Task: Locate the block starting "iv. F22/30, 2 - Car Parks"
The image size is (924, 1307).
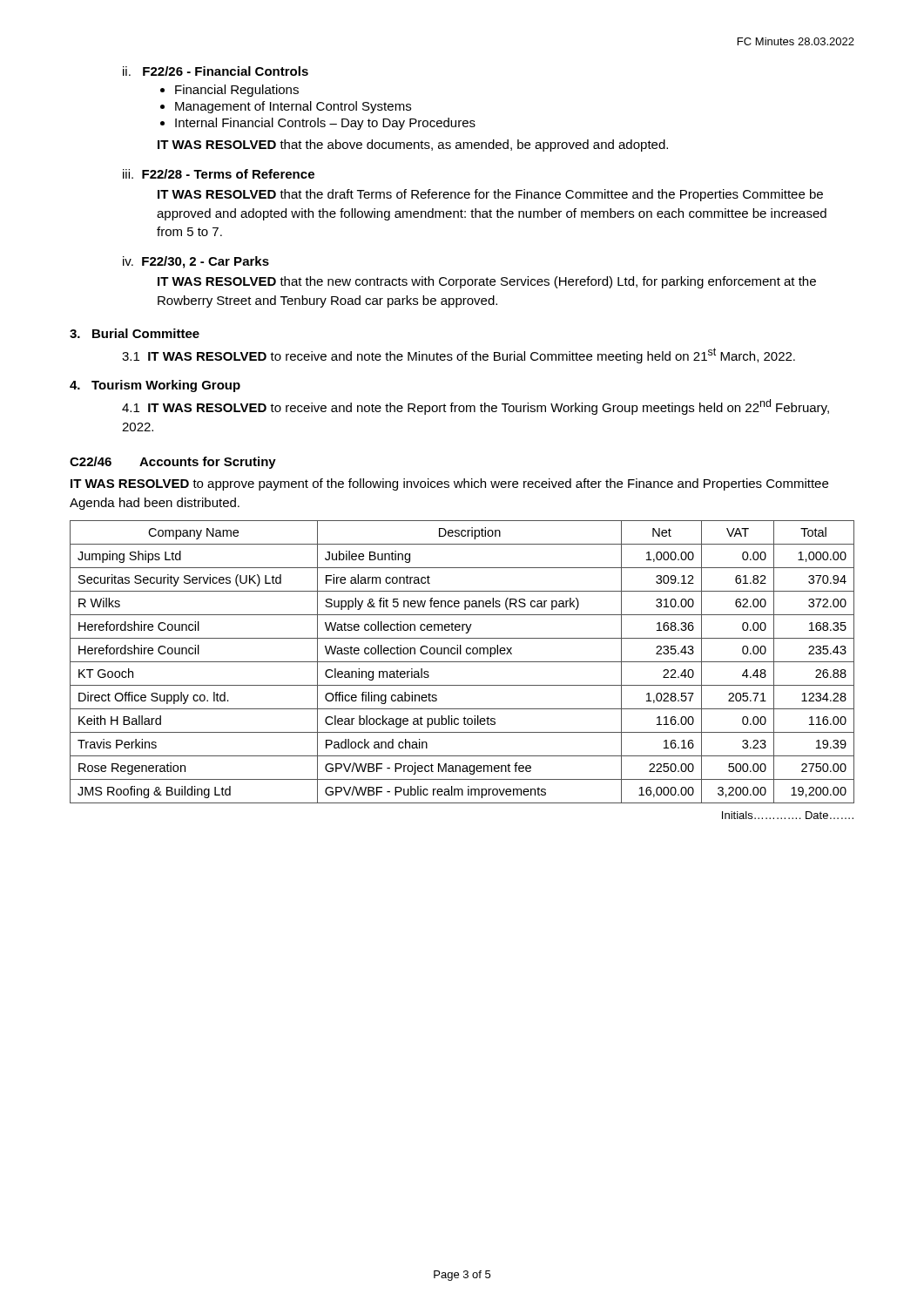Action: [x=196, y=261]
